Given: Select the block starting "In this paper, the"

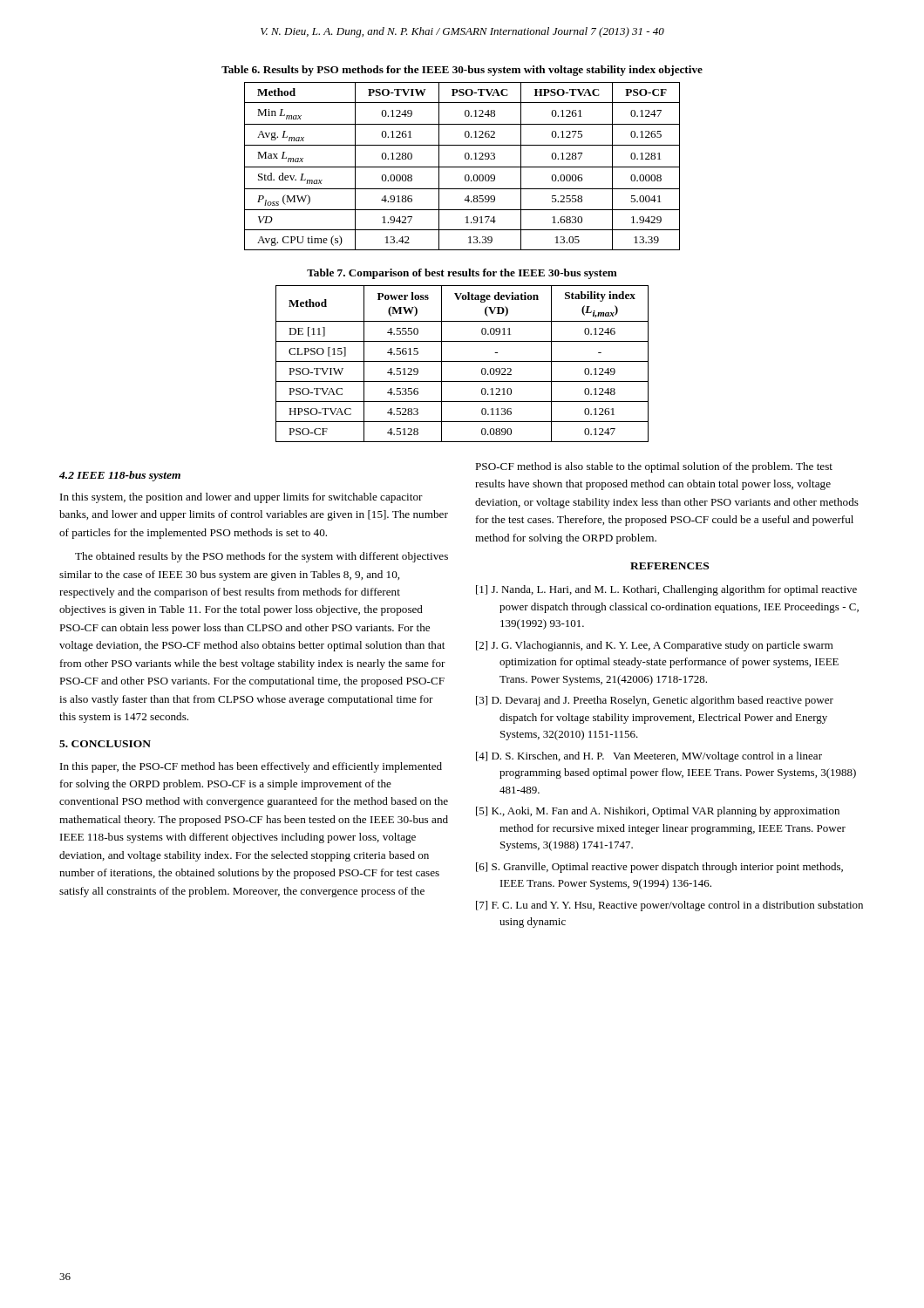Looking at the screenshot, I should 254,829.
